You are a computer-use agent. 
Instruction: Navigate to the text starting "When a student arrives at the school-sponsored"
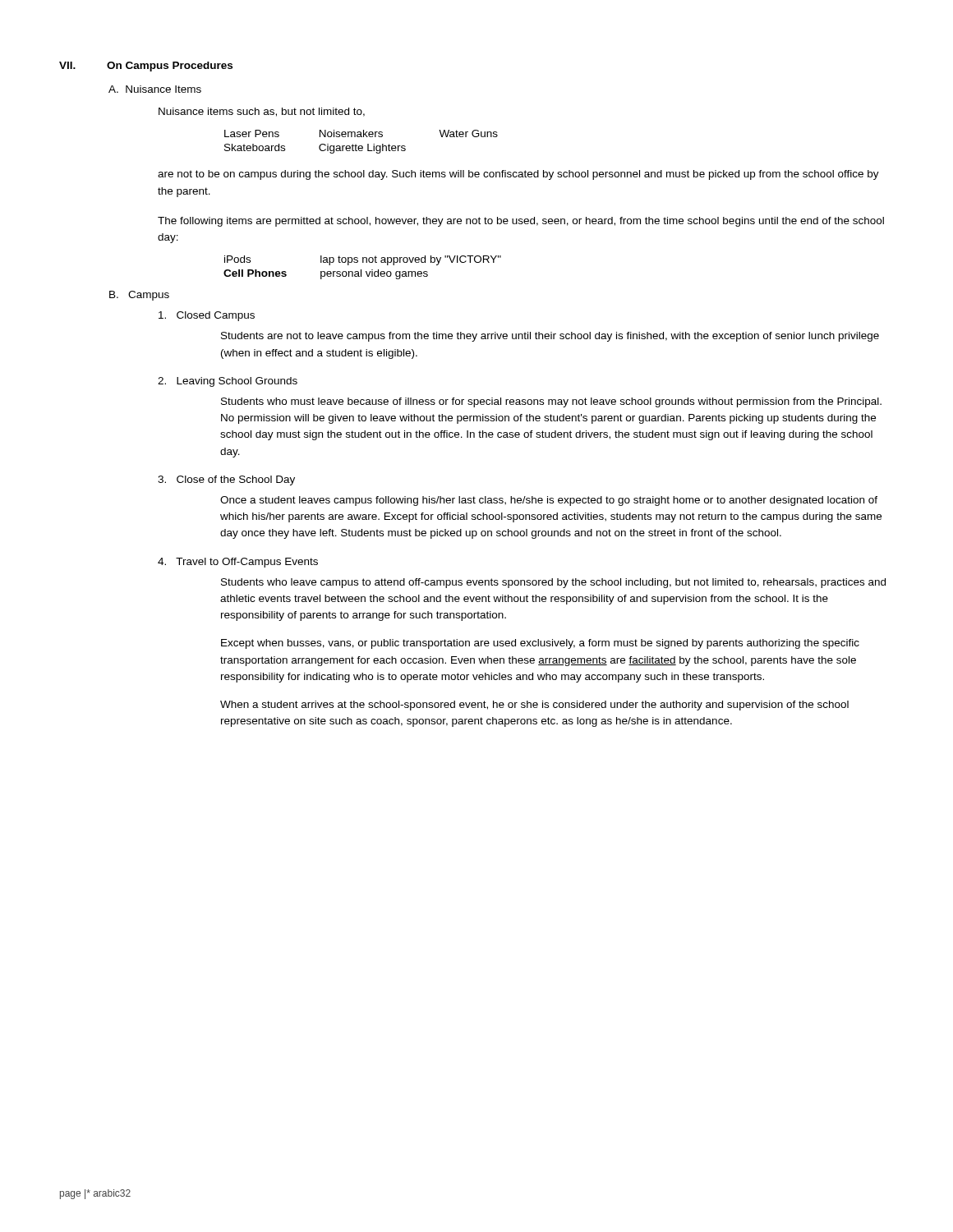pos(535,713)
